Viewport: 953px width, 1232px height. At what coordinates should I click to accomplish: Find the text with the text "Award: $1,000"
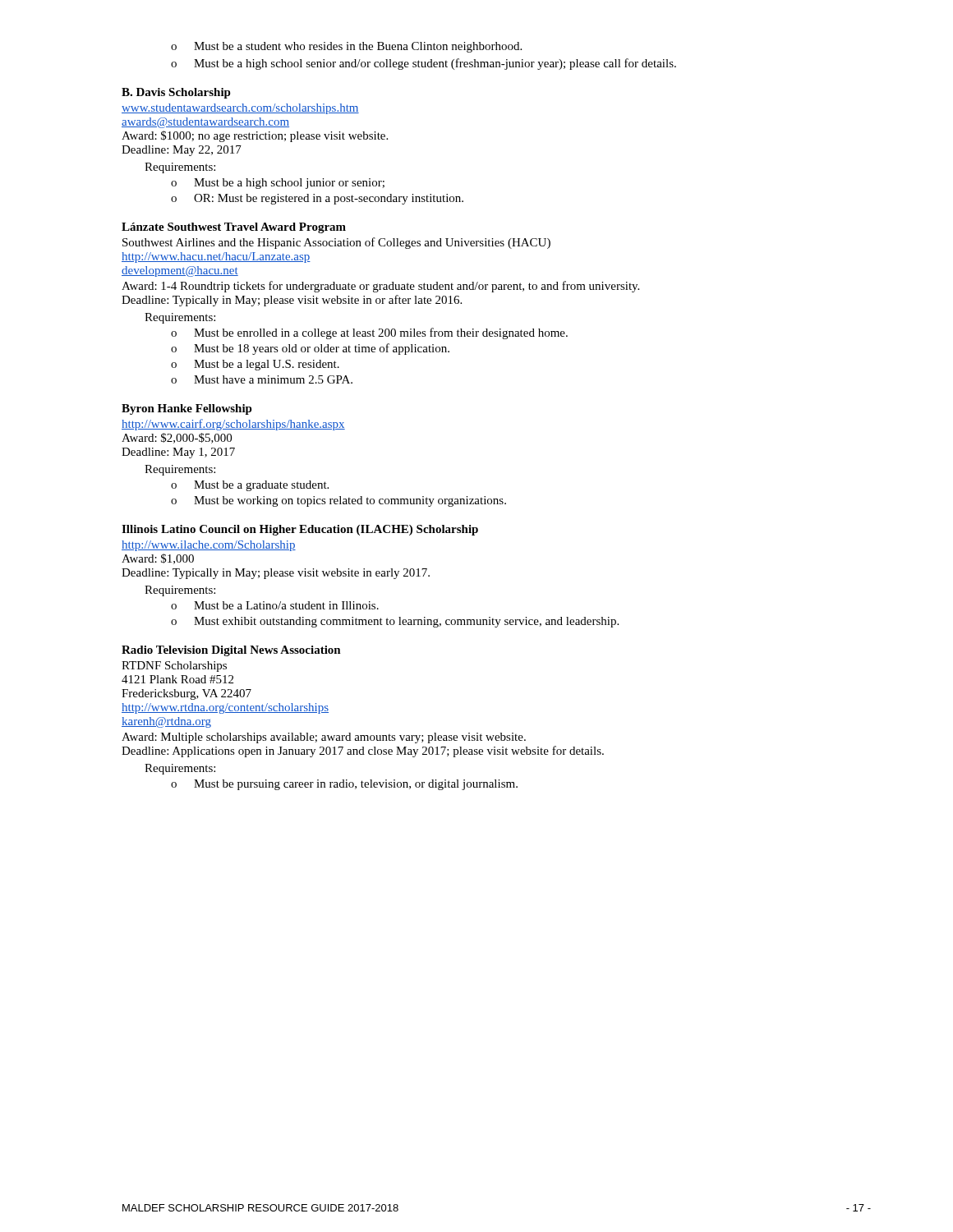click(158, 559)
